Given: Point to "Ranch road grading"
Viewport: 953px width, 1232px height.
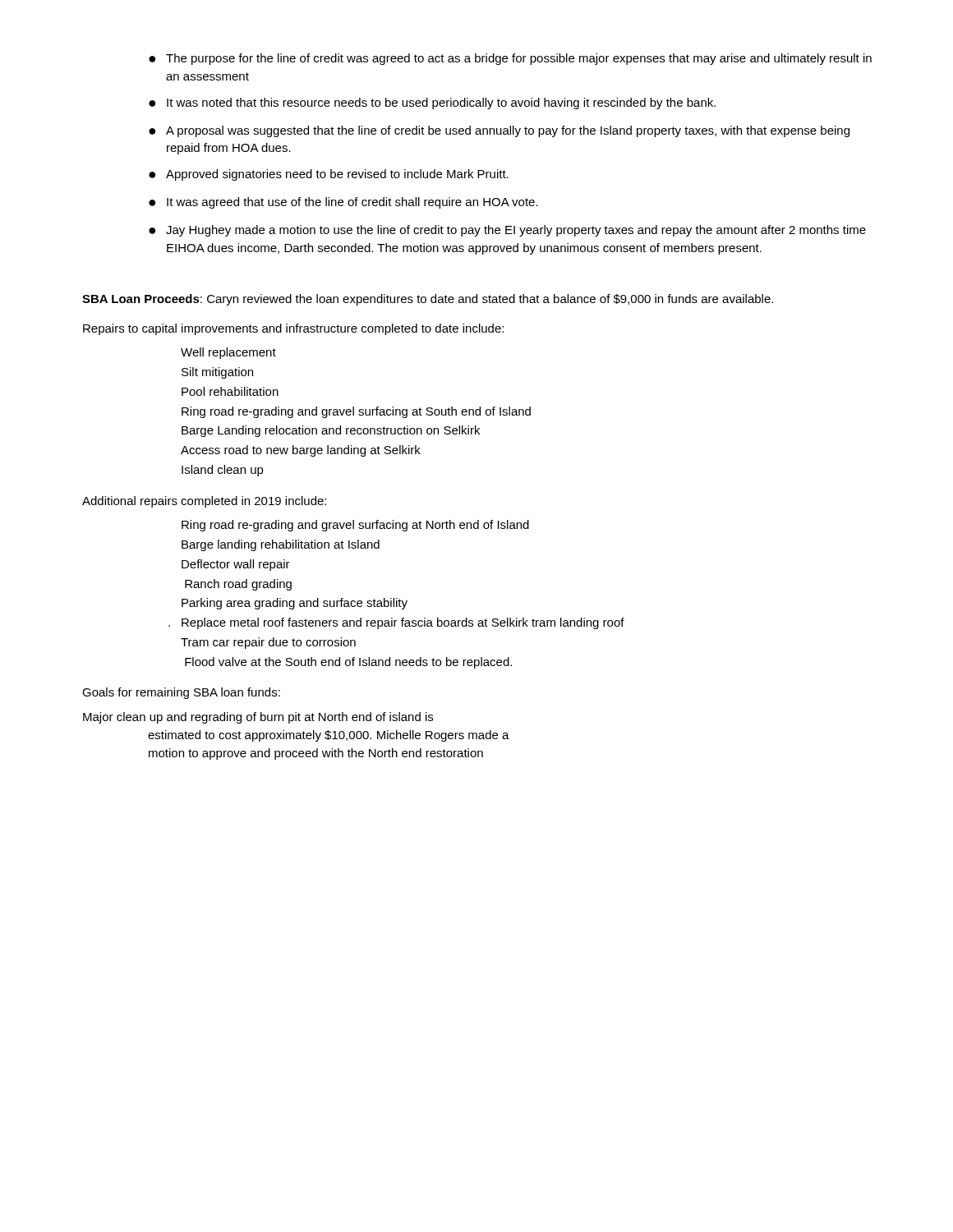Looking at the screenshot, I should pyautogui.click(x=237, y=583).
